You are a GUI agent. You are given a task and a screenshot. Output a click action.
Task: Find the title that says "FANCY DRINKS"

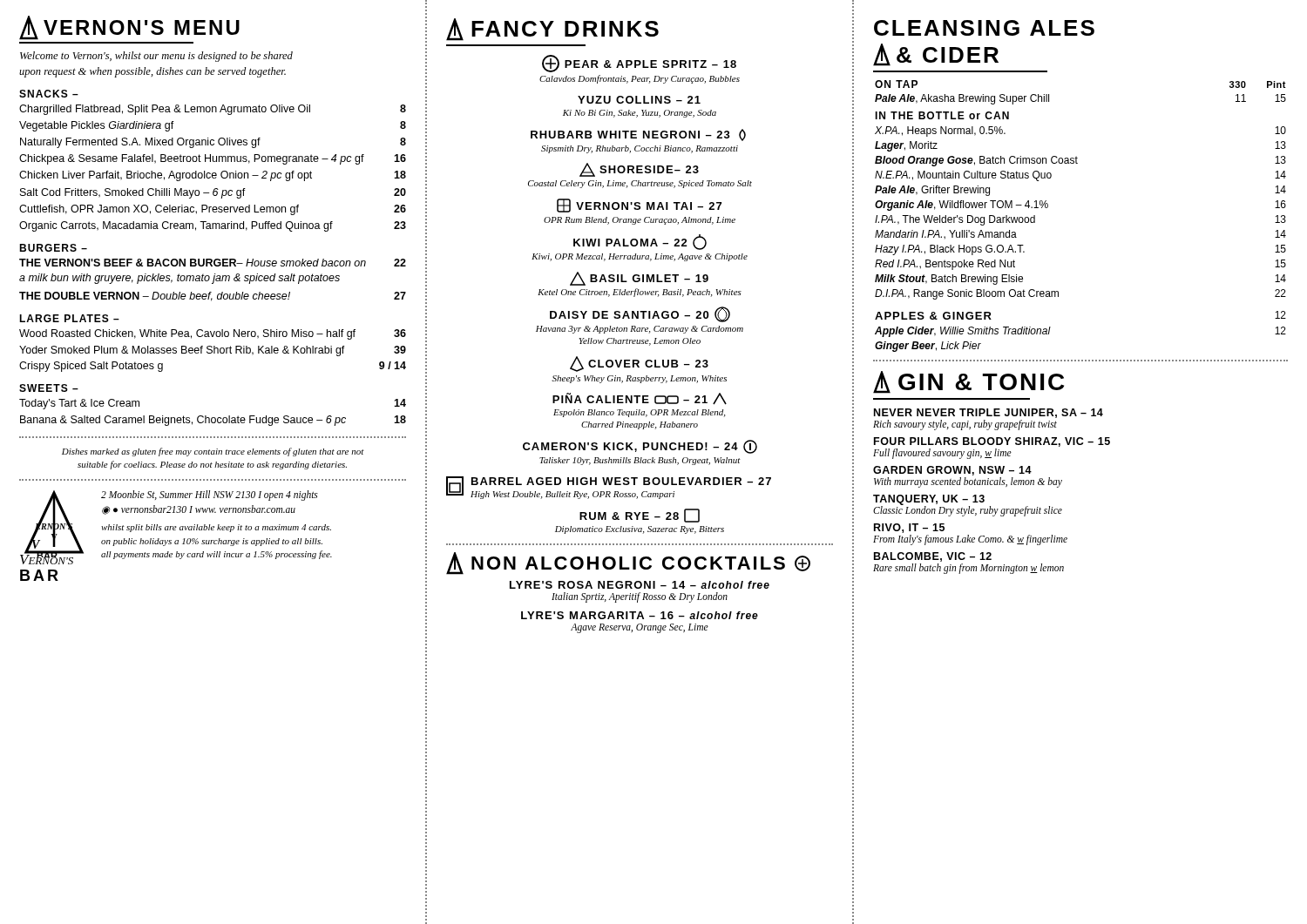coord(554,29)
